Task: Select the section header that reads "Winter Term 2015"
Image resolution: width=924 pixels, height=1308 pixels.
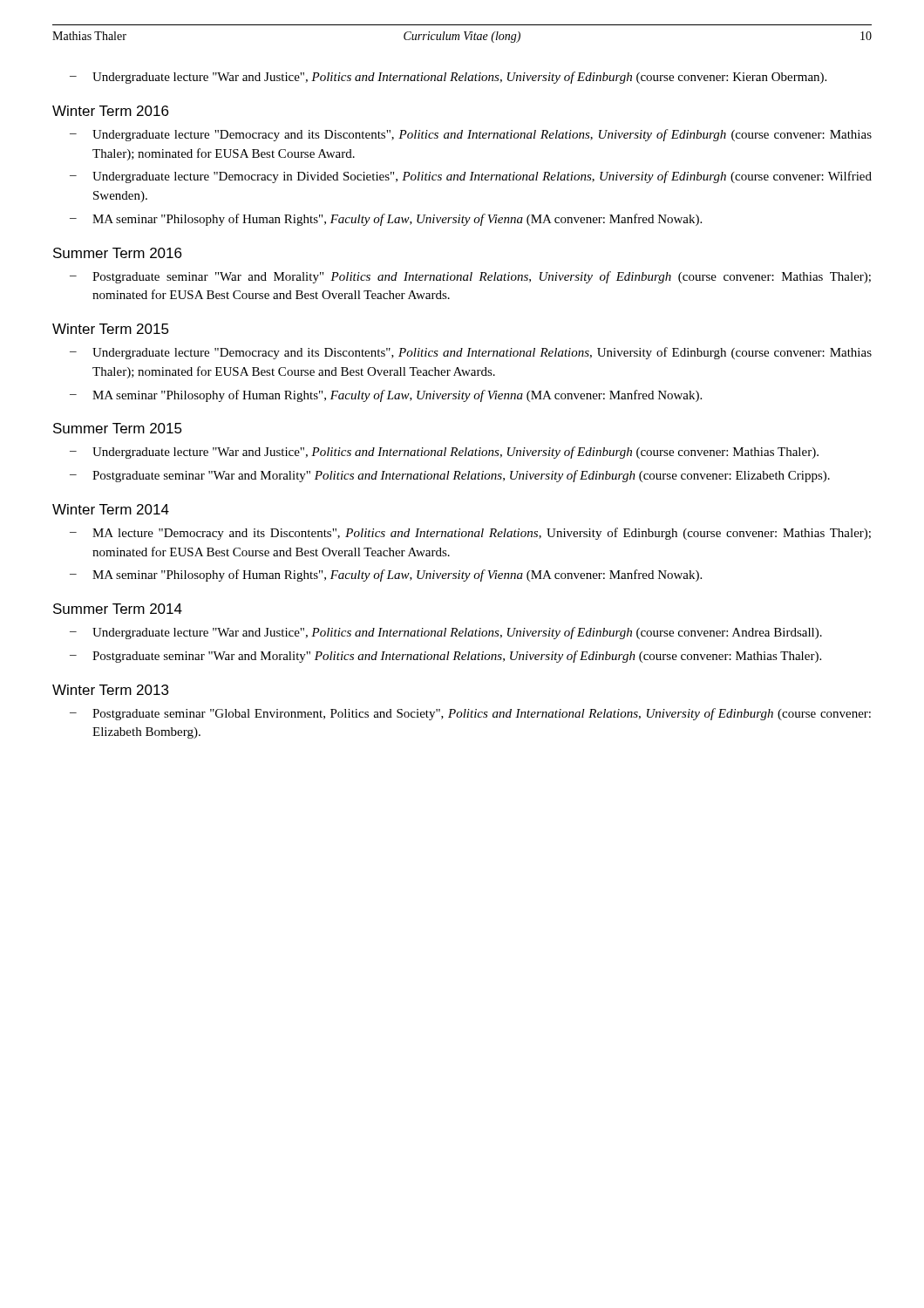Action: pyautogui.click(x=111, y=329)
